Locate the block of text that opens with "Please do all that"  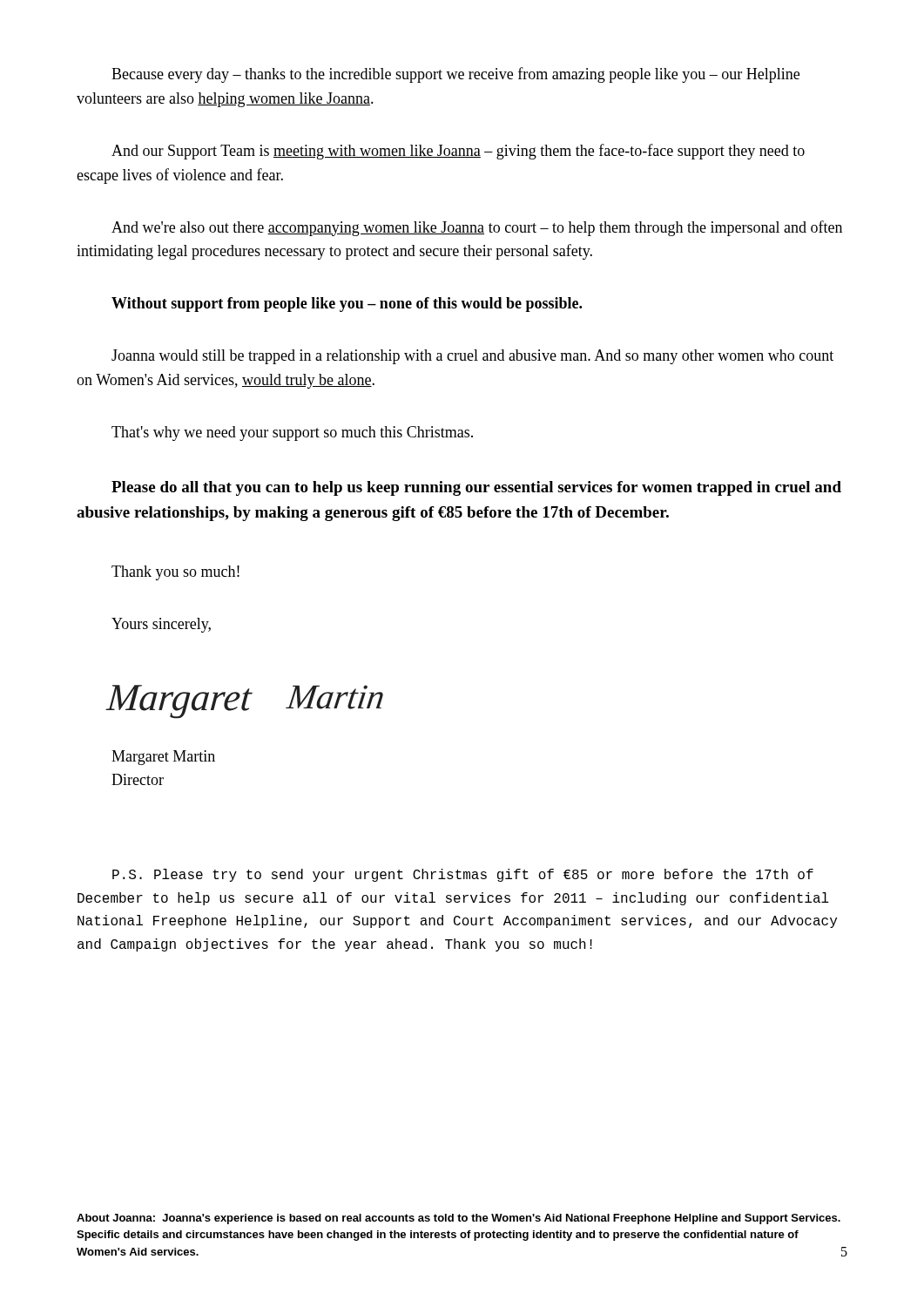[462, 500]
